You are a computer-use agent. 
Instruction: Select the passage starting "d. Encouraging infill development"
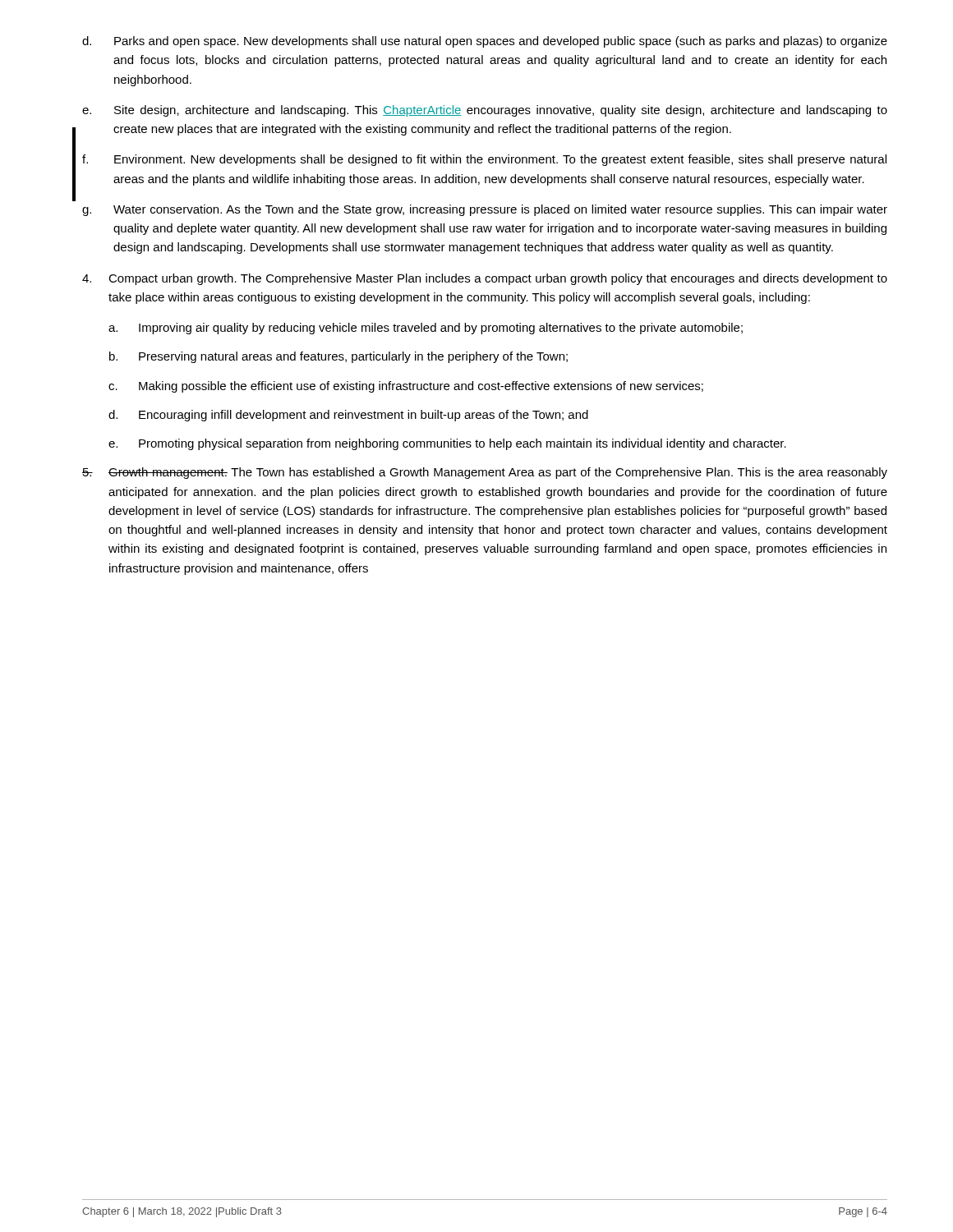349,414
